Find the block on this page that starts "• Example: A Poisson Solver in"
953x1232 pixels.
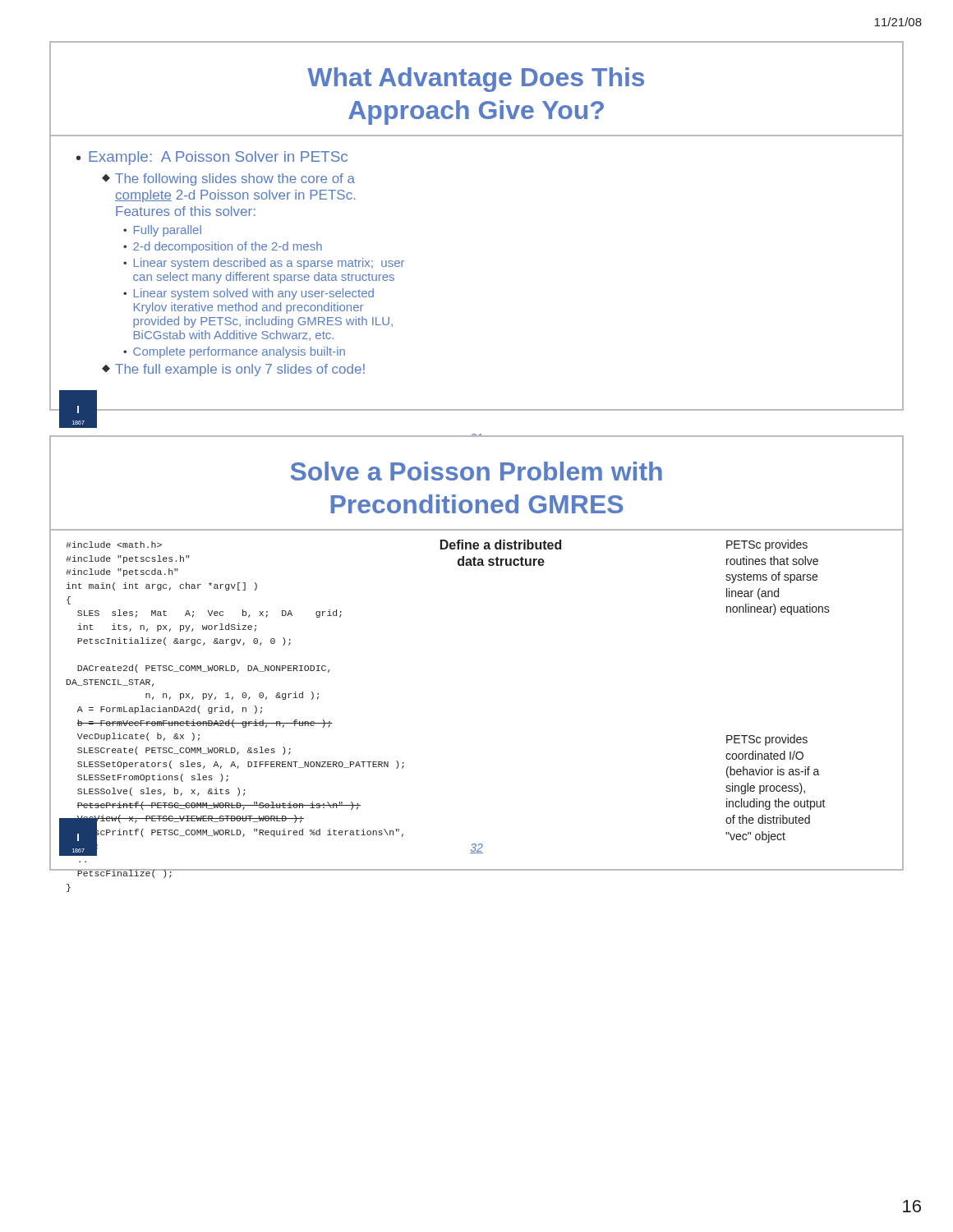(x=212, y=158)
